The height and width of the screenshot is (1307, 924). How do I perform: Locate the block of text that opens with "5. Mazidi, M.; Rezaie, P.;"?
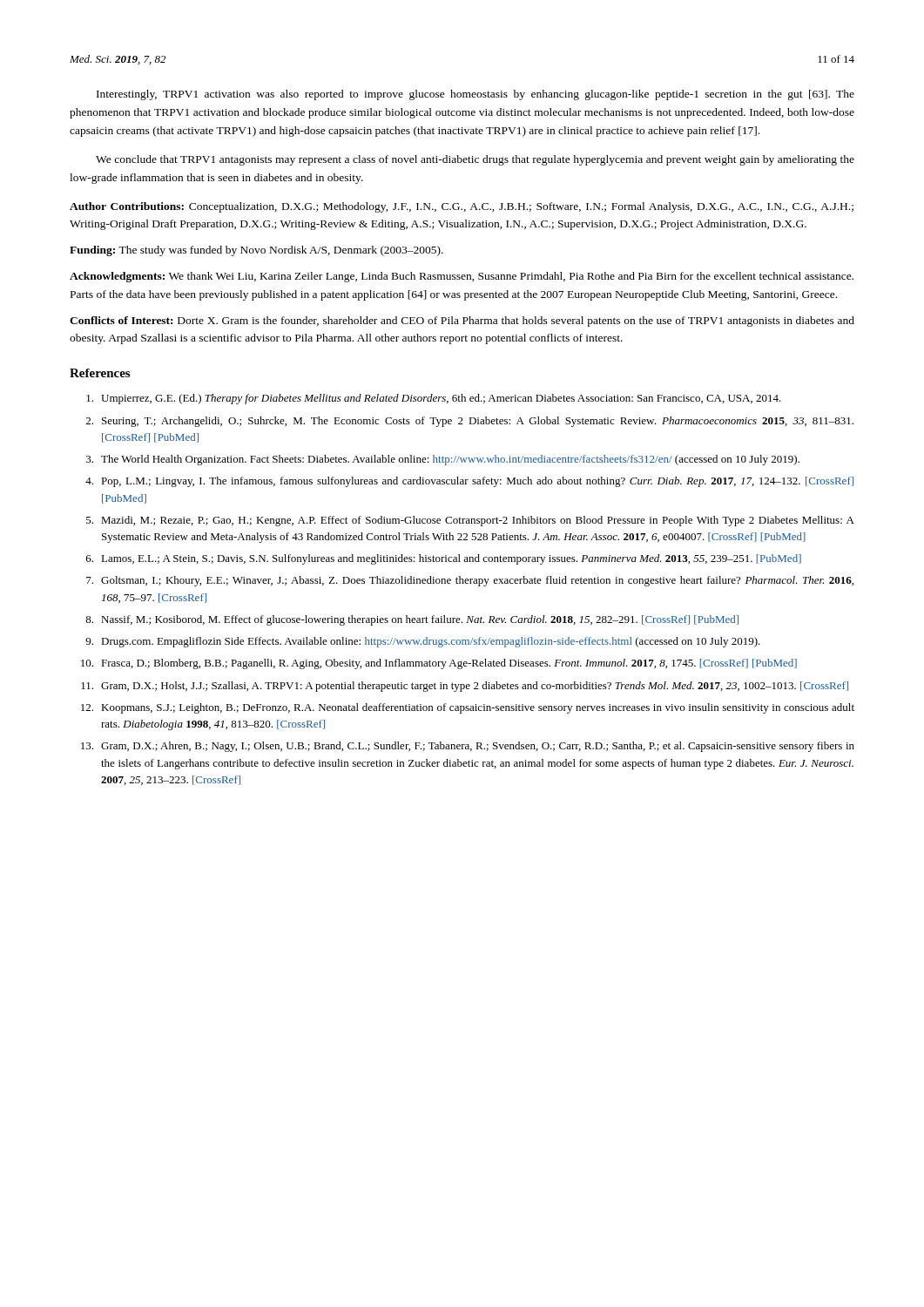462,528
